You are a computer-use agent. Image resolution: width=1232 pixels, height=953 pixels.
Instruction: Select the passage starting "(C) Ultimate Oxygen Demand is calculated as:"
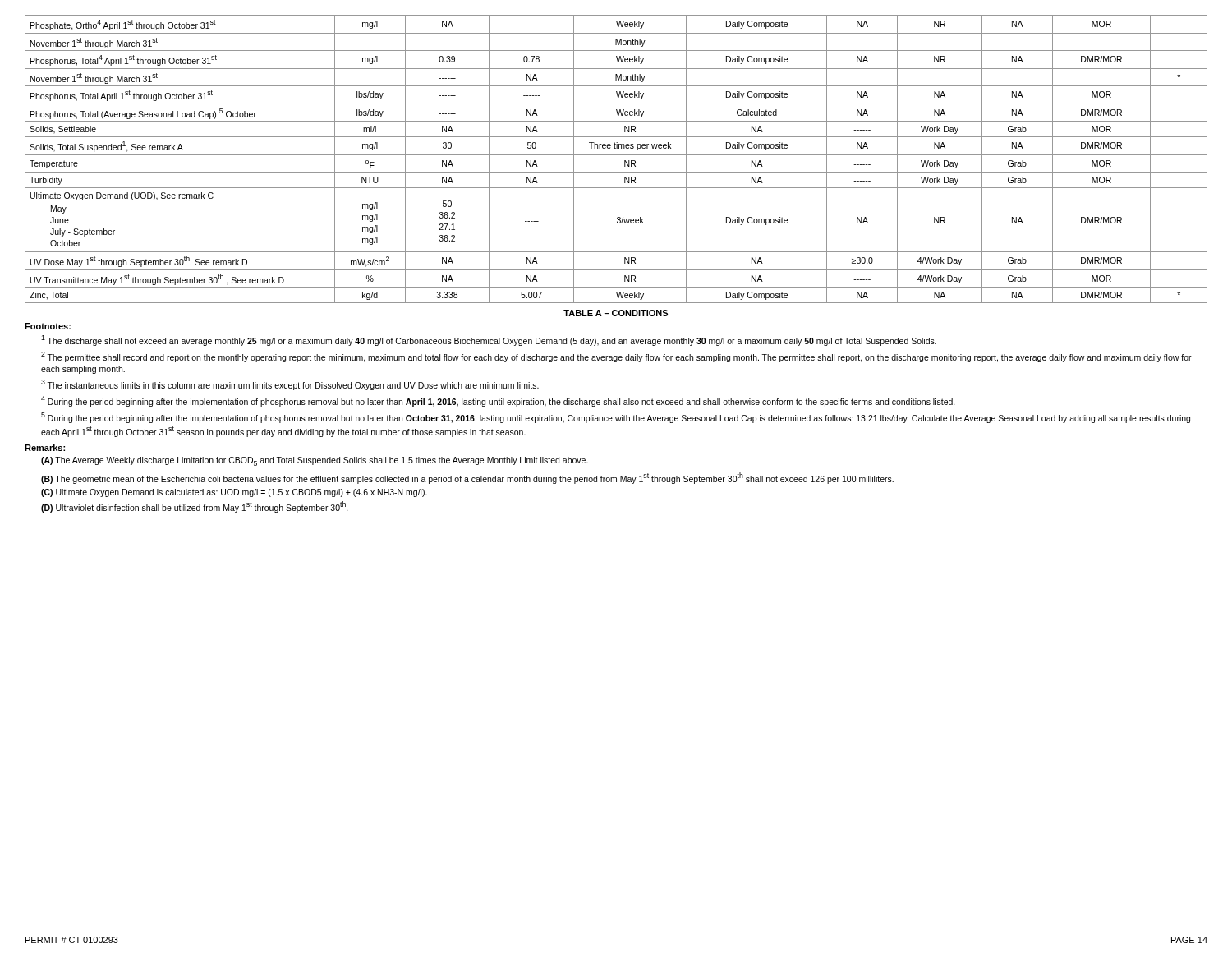tap(234, 492)
